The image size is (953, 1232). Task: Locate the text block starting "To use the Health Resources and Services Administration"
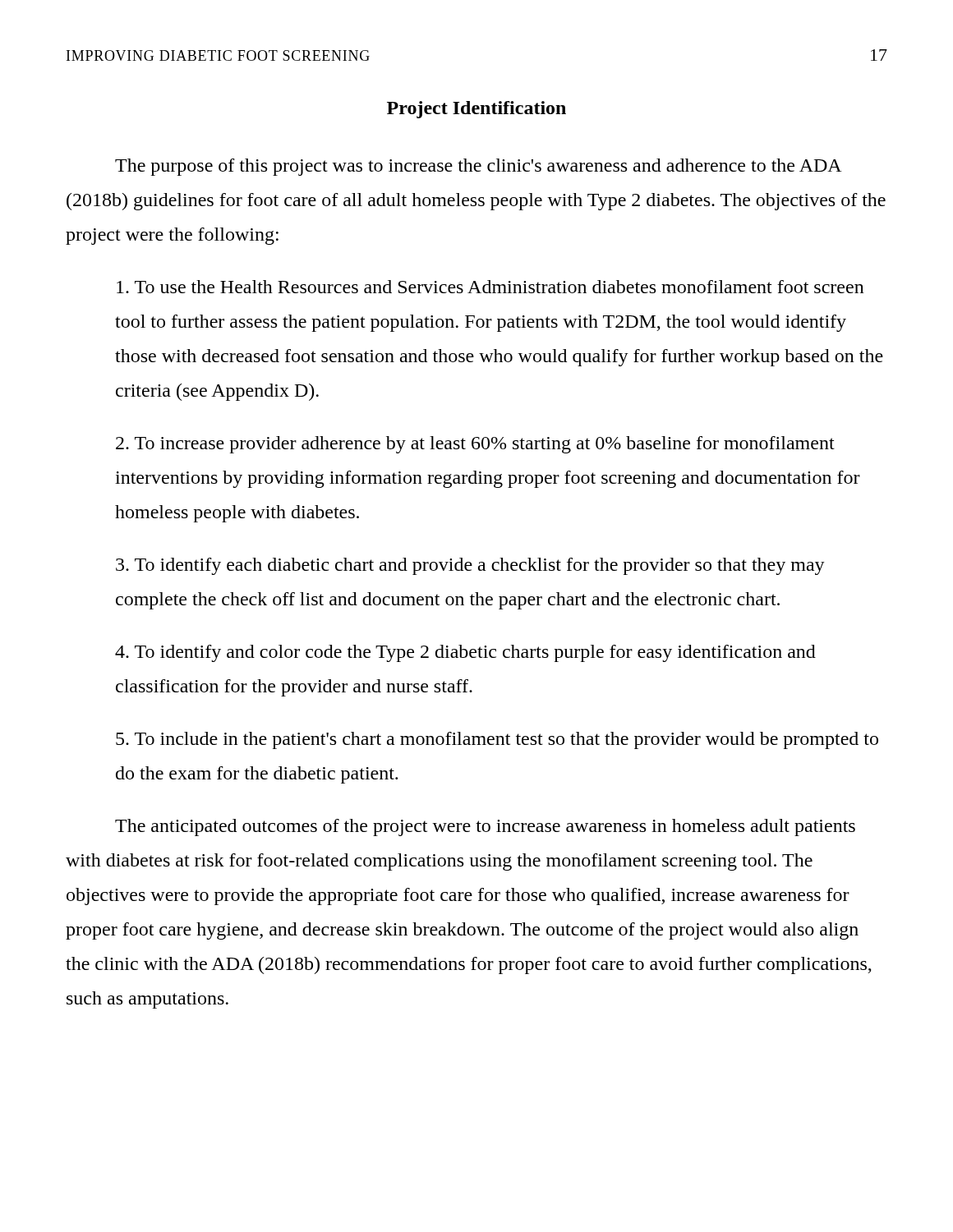(499, 338)
